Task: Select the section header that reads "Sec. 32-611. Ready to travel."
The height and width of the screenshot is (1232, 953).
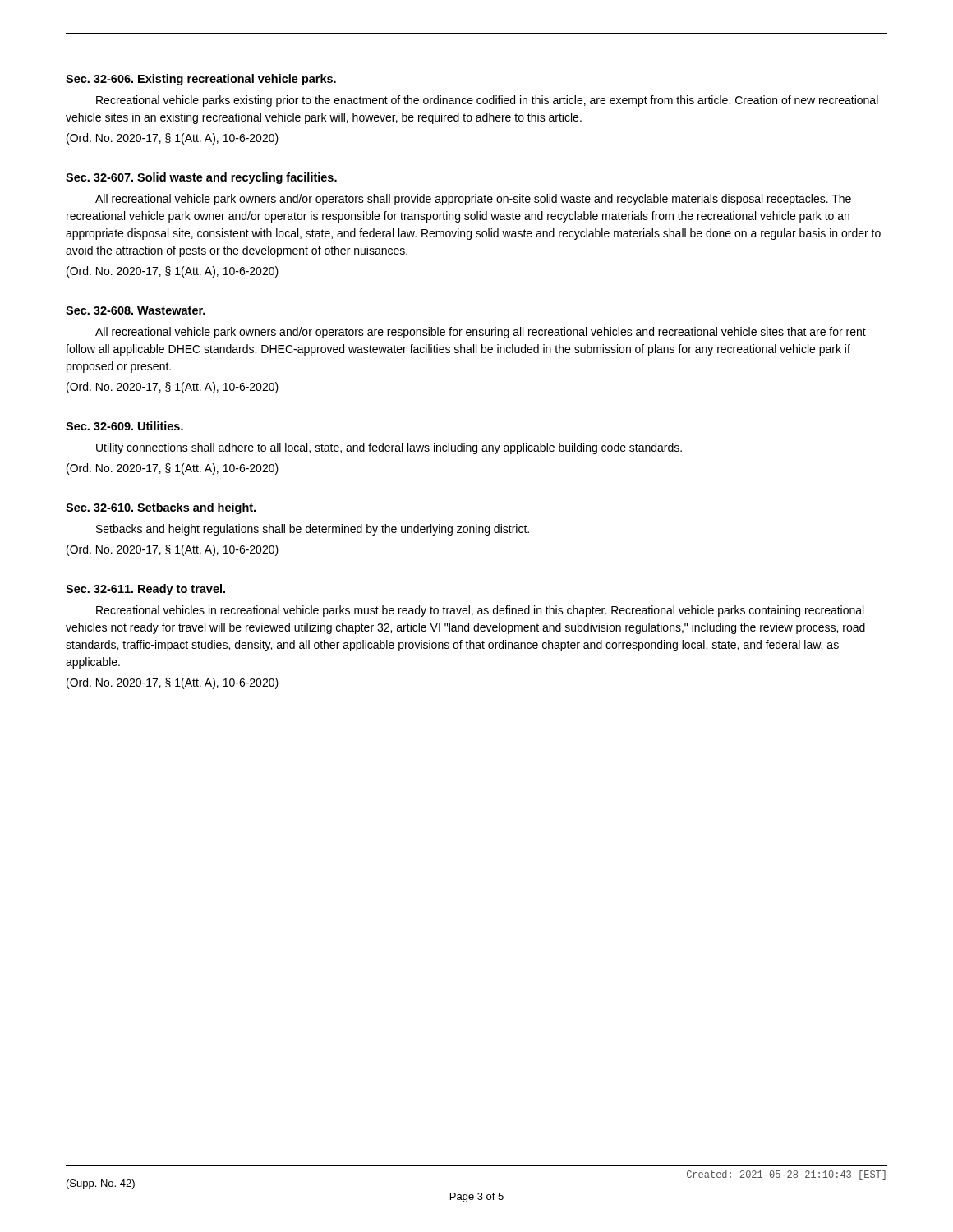Action: click(x=146, y=589)
